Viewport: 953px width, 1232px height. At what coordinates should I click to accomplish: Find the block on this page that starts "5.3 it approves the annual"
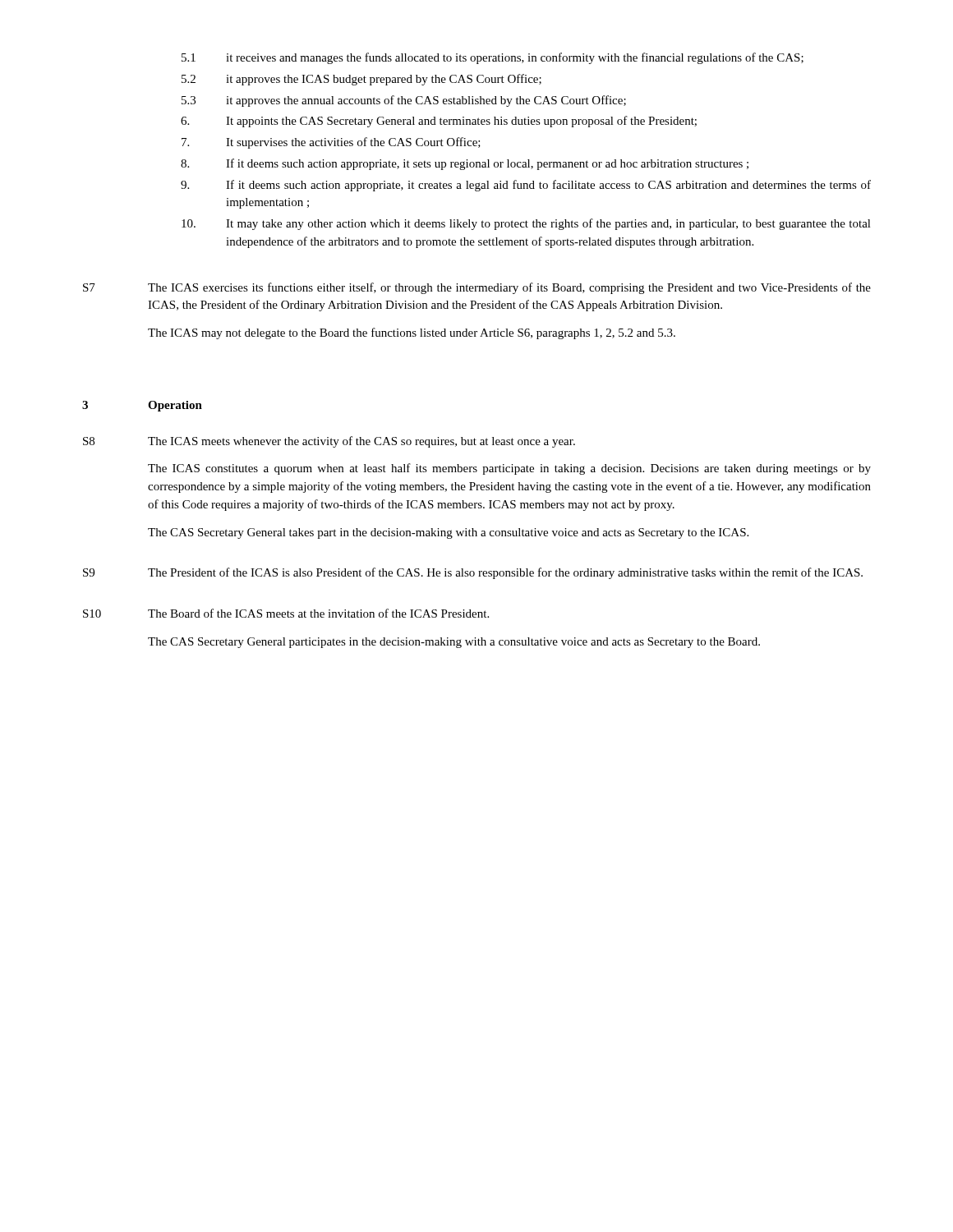pos(526,100)
